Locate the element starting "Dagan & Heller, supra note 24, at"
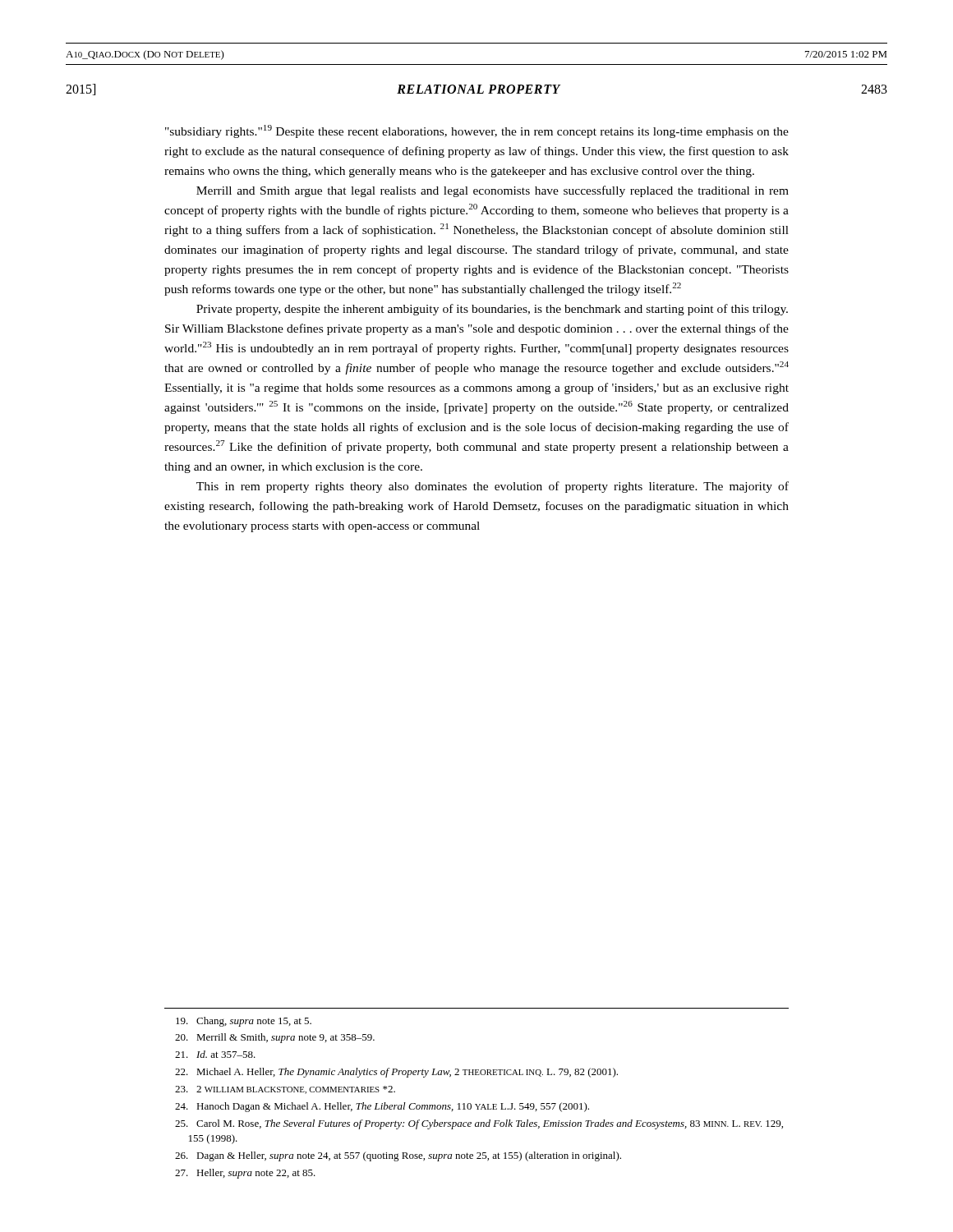 point(393,1155)
